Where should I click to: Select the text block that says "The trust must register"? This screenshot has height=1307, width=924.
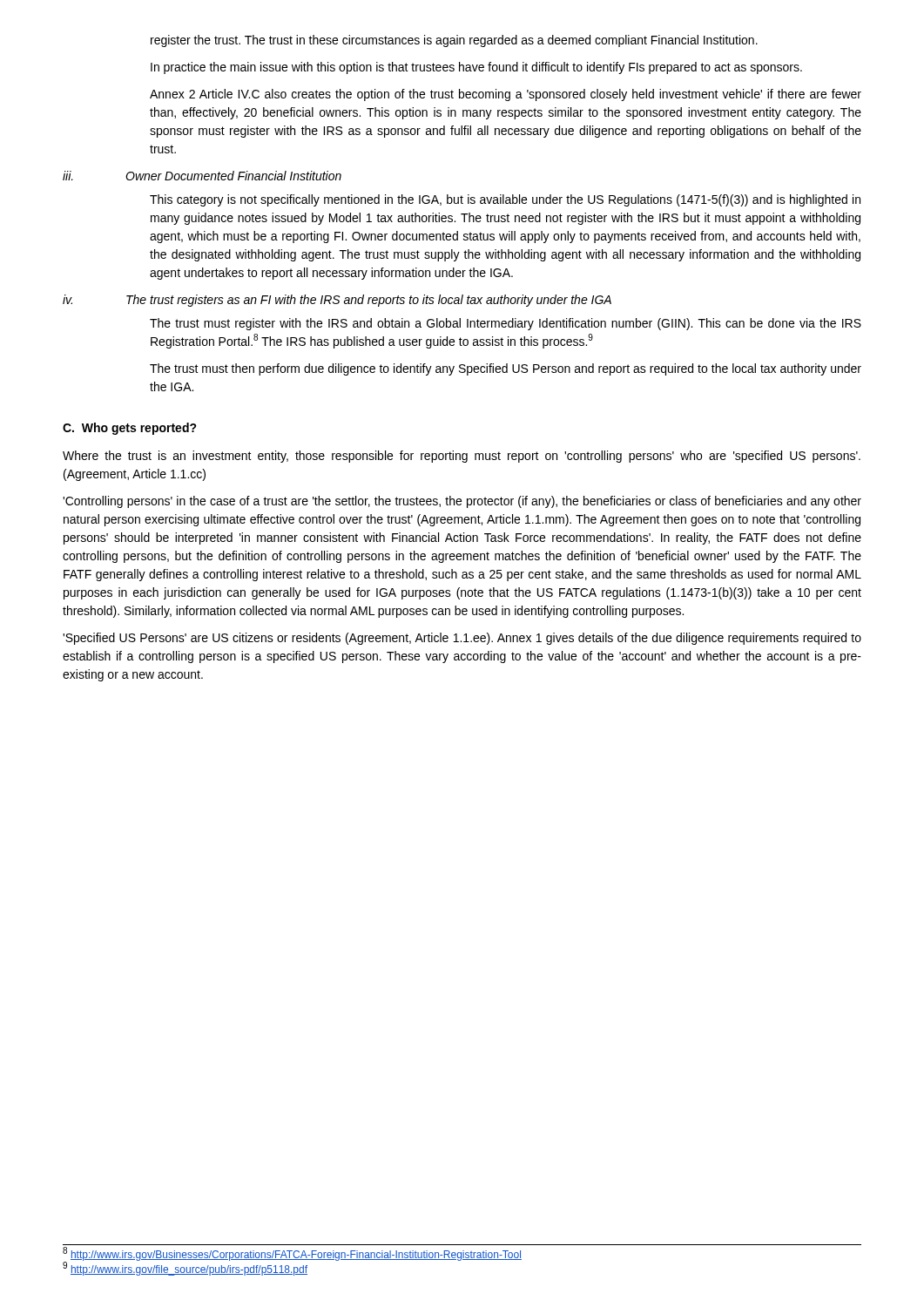click(506, 333)
